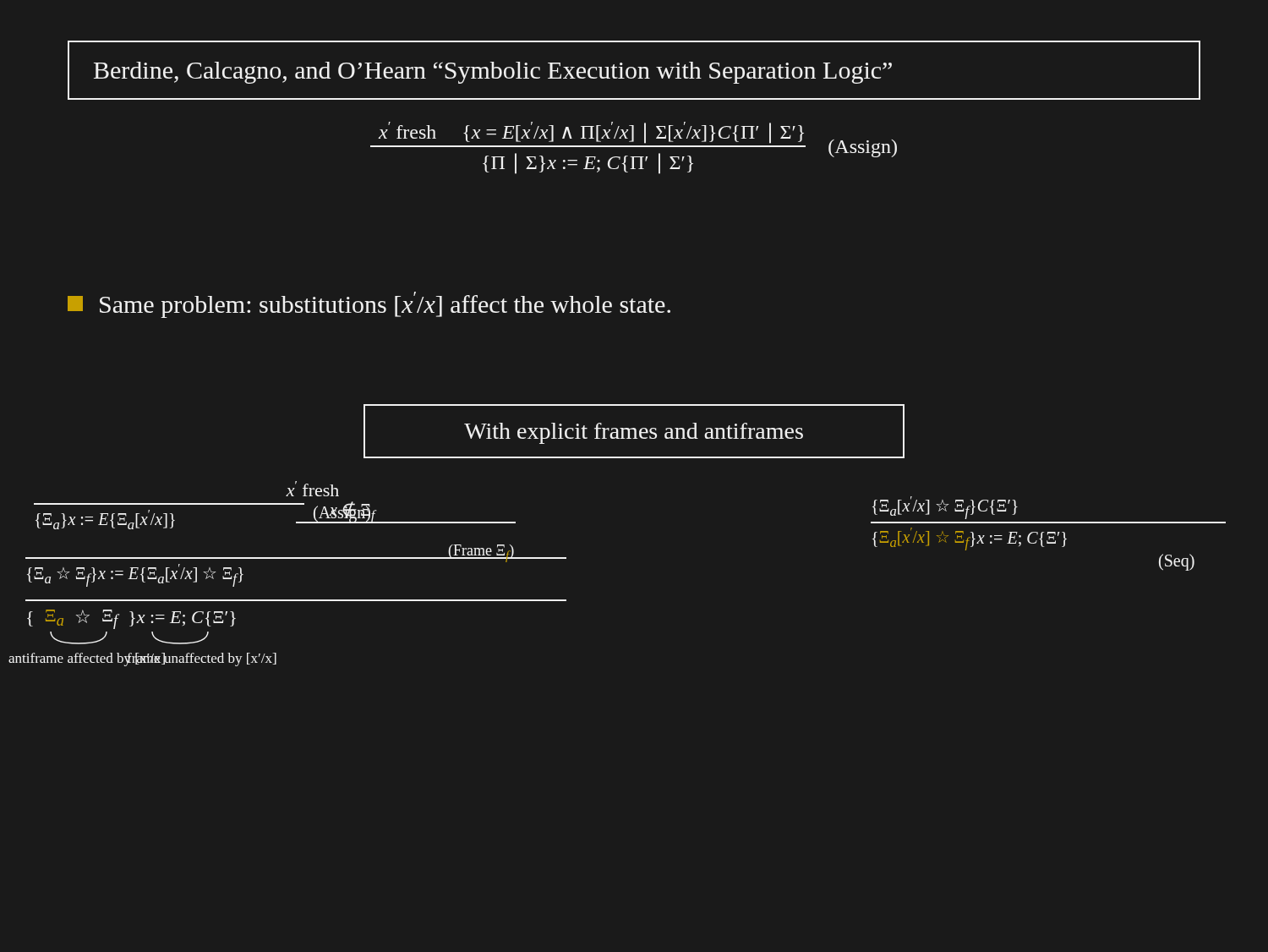Click on the list item containing "Same problem: substitutions [x′/x] affect the whole"
Screen dimensions: 952x1268
coord(370,303)
